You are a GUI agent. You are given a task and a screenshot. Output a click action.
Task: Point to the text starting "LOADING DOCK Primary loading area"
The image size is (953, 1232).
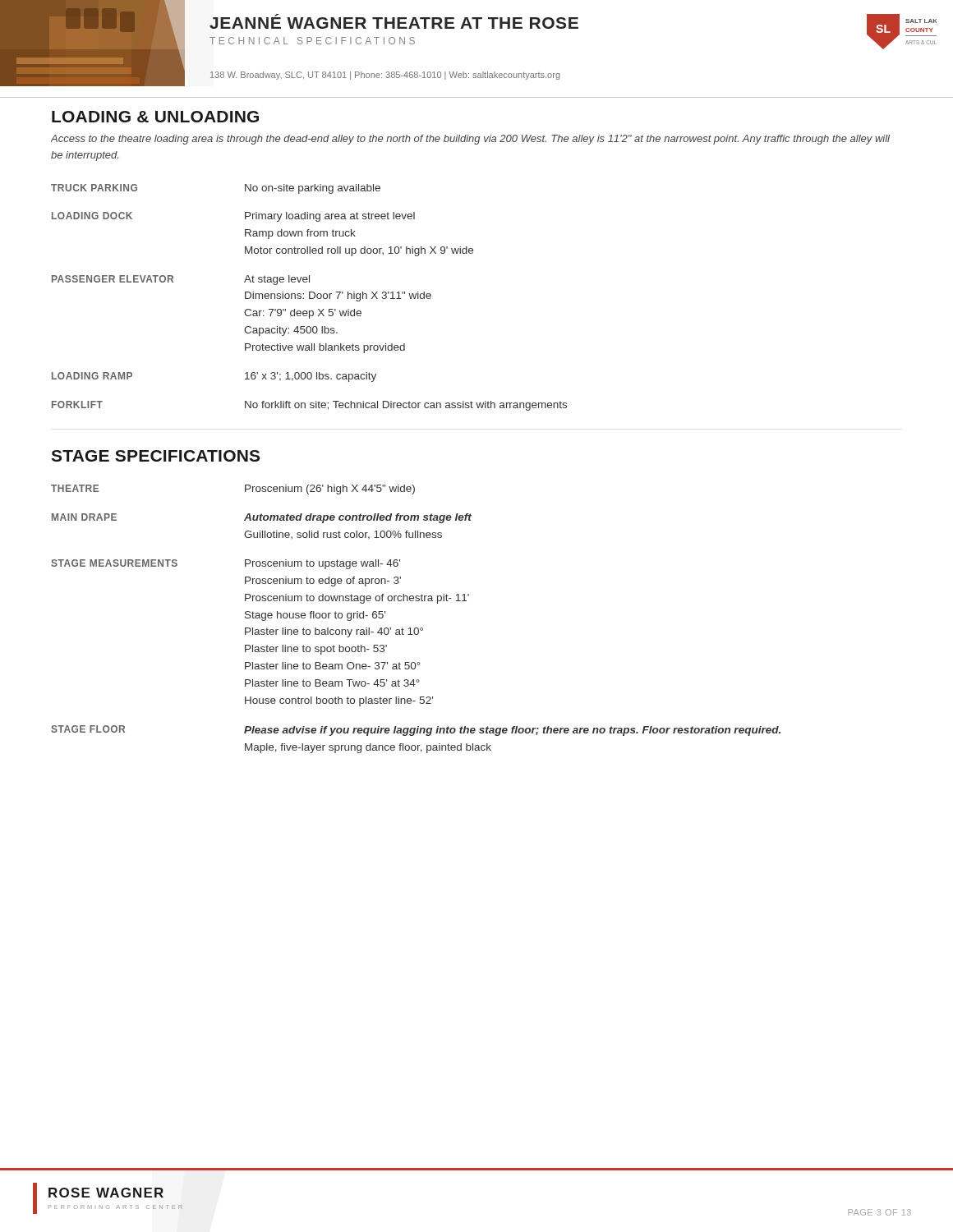[x=262, y=234]
